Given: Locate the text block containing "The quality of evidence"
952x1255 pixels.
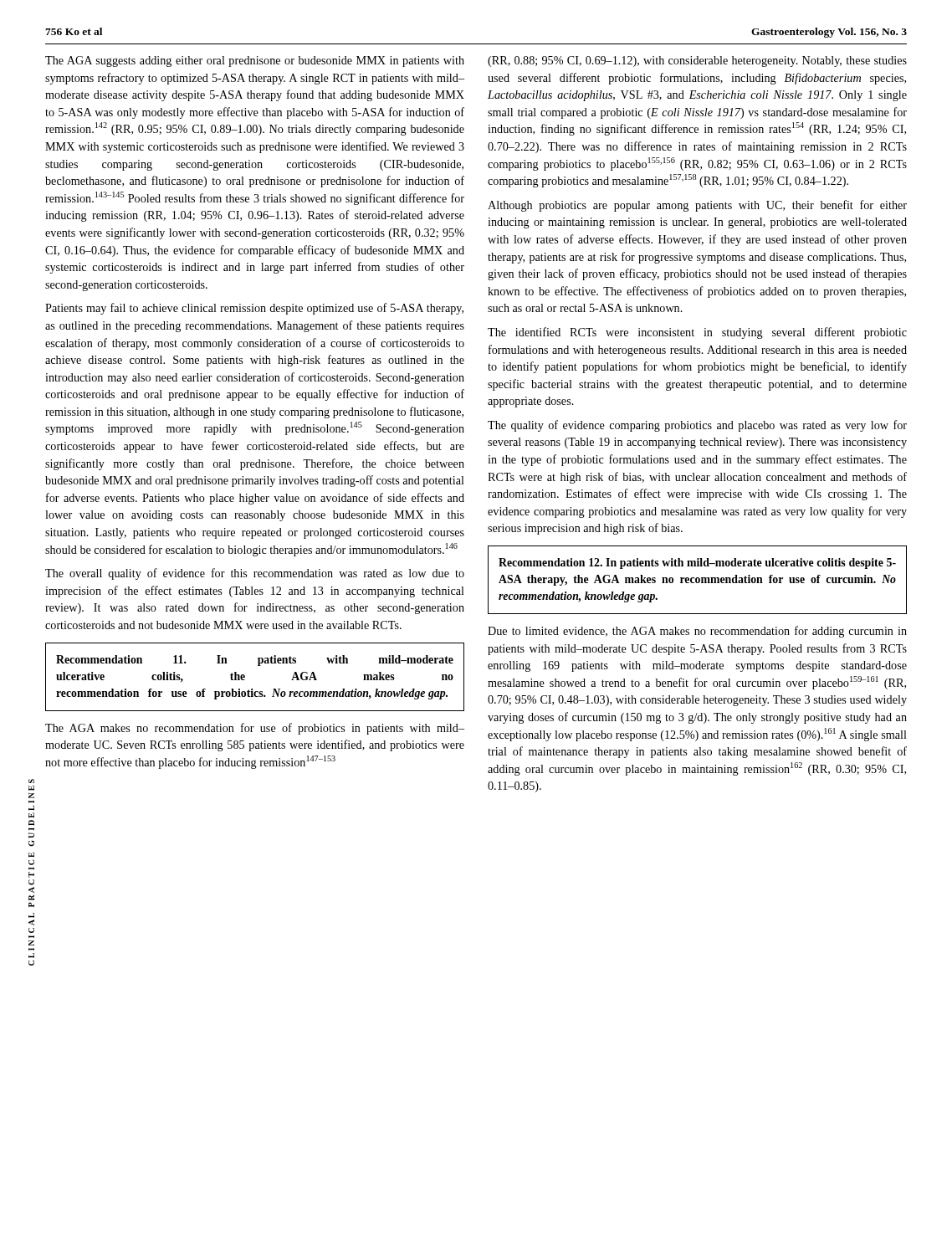Looking at the screenshot, I should click(x=697, y=477).
